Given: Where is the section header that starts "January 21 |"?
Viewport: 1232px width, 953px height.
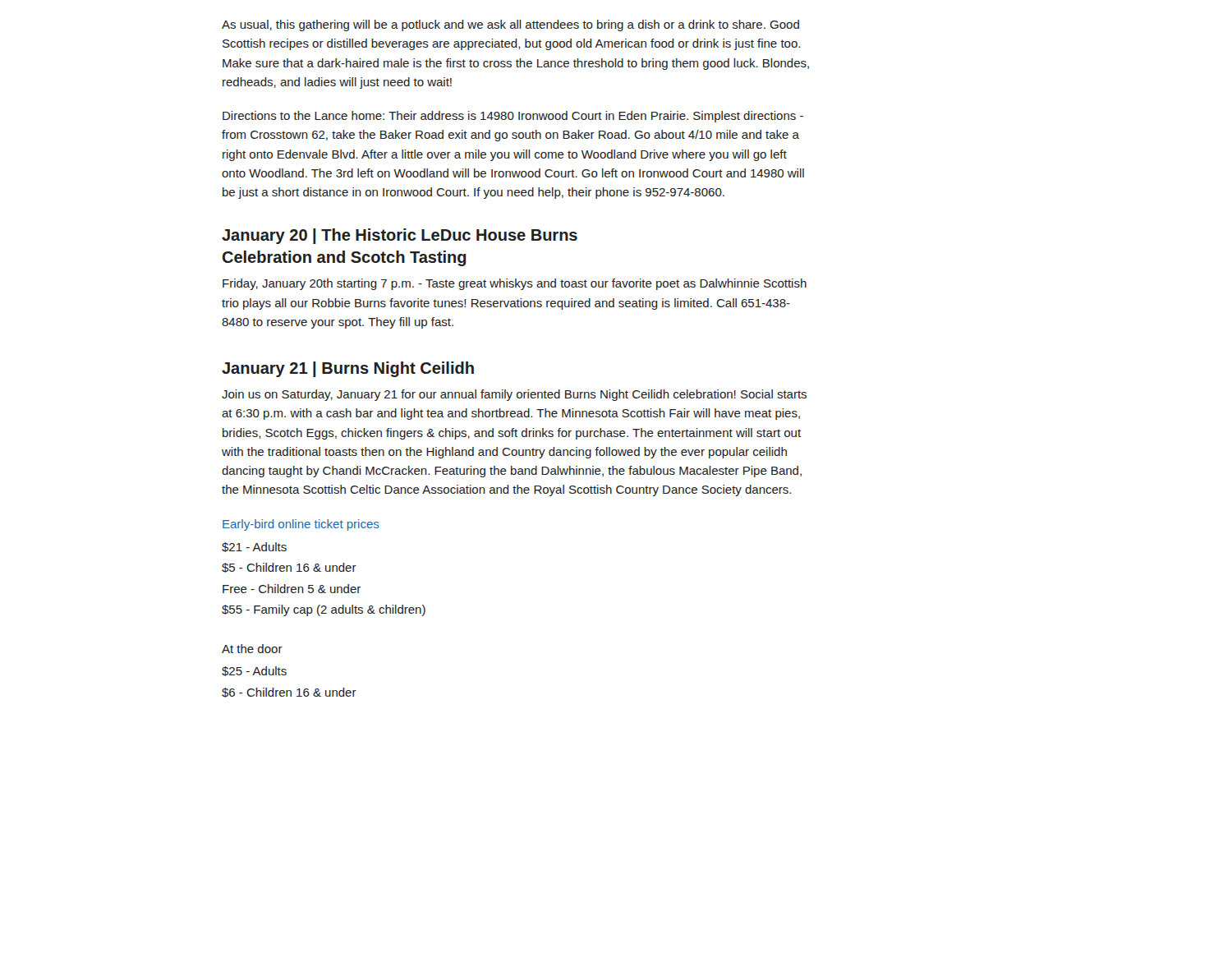Looking at the screenshot, I should point(348,368).
